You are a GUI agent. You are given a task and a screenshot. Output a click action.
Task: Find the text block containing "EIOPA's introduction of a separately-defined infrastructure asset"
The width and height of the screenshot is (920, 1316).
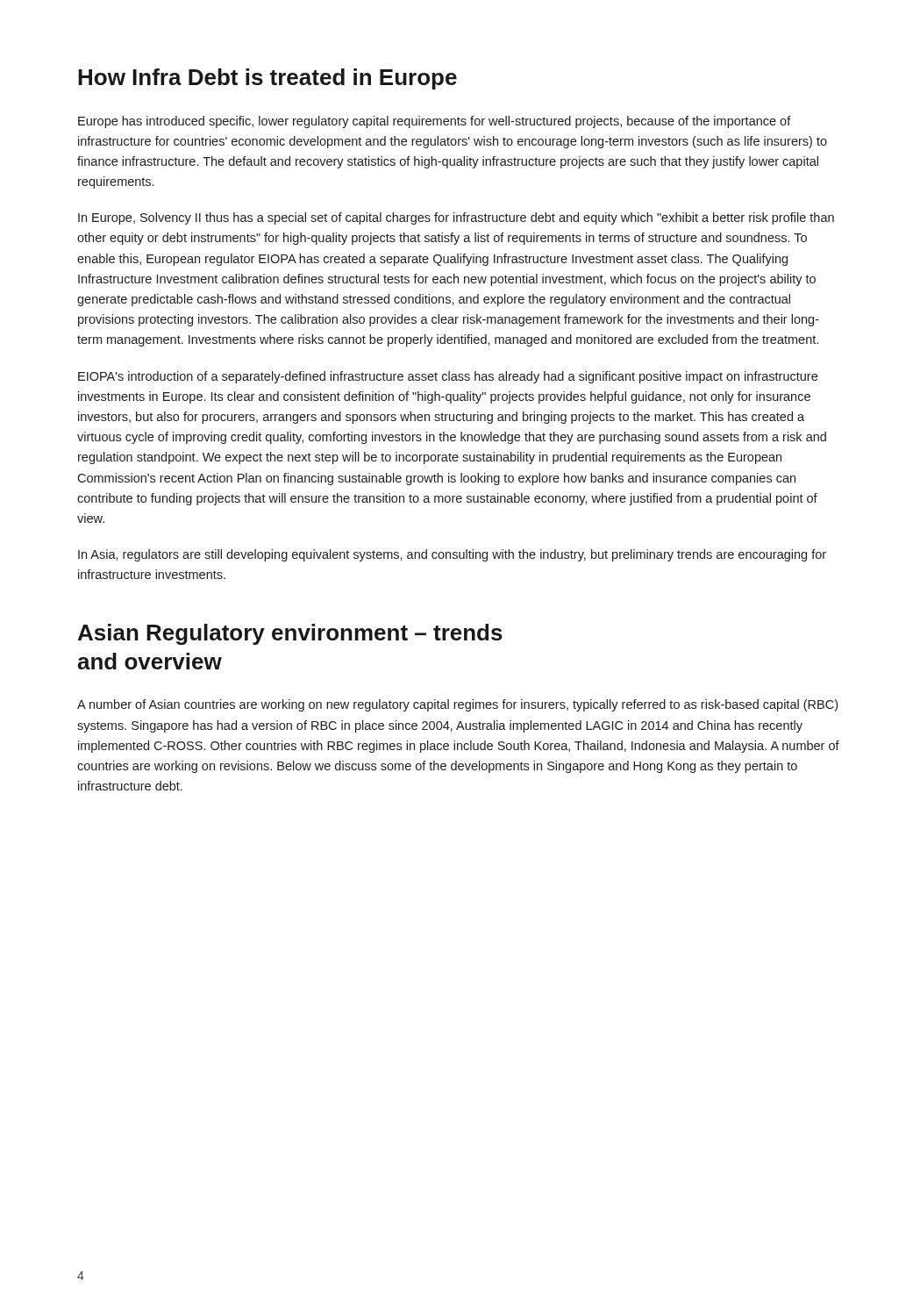452,447
